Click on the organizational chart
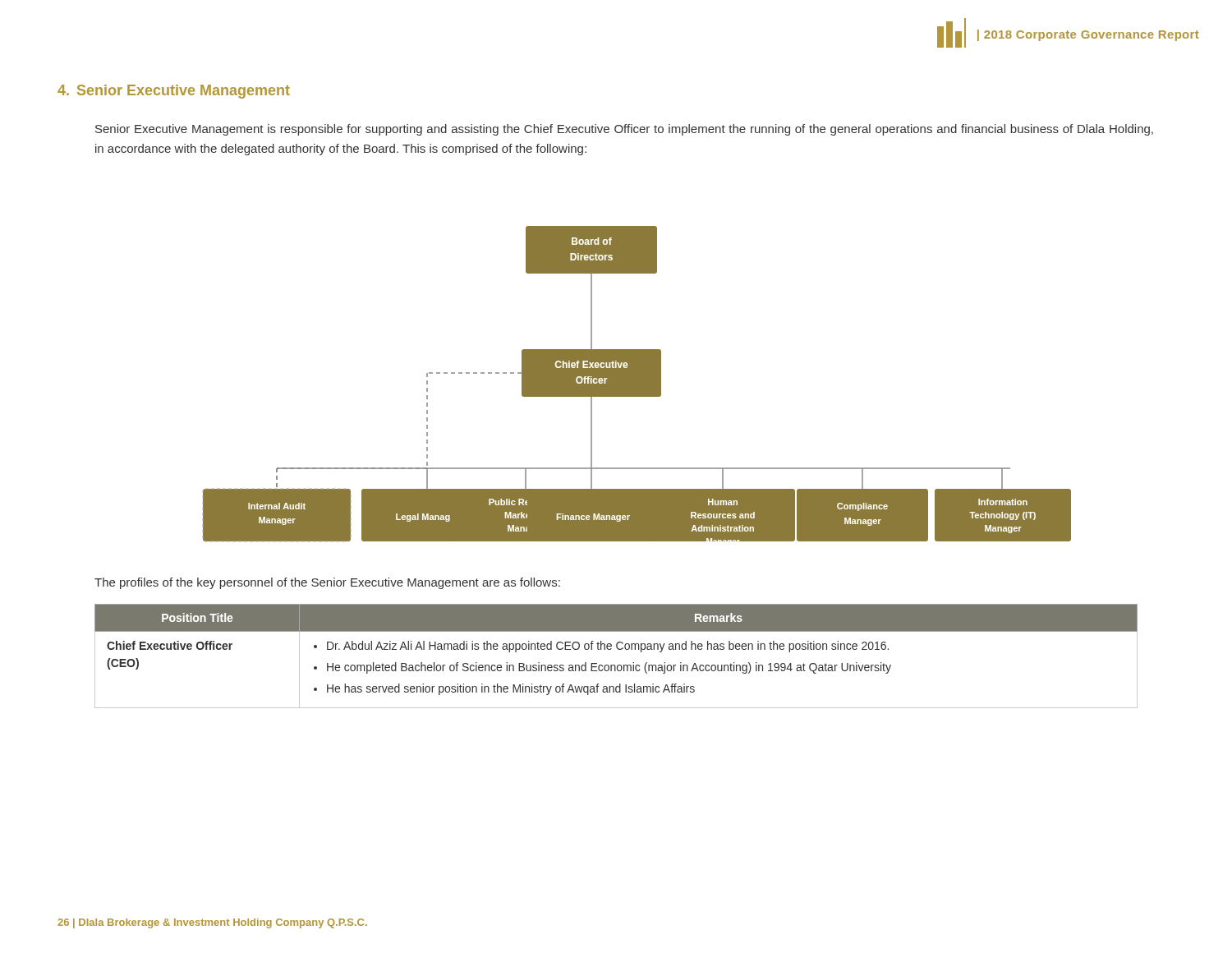 616,386
